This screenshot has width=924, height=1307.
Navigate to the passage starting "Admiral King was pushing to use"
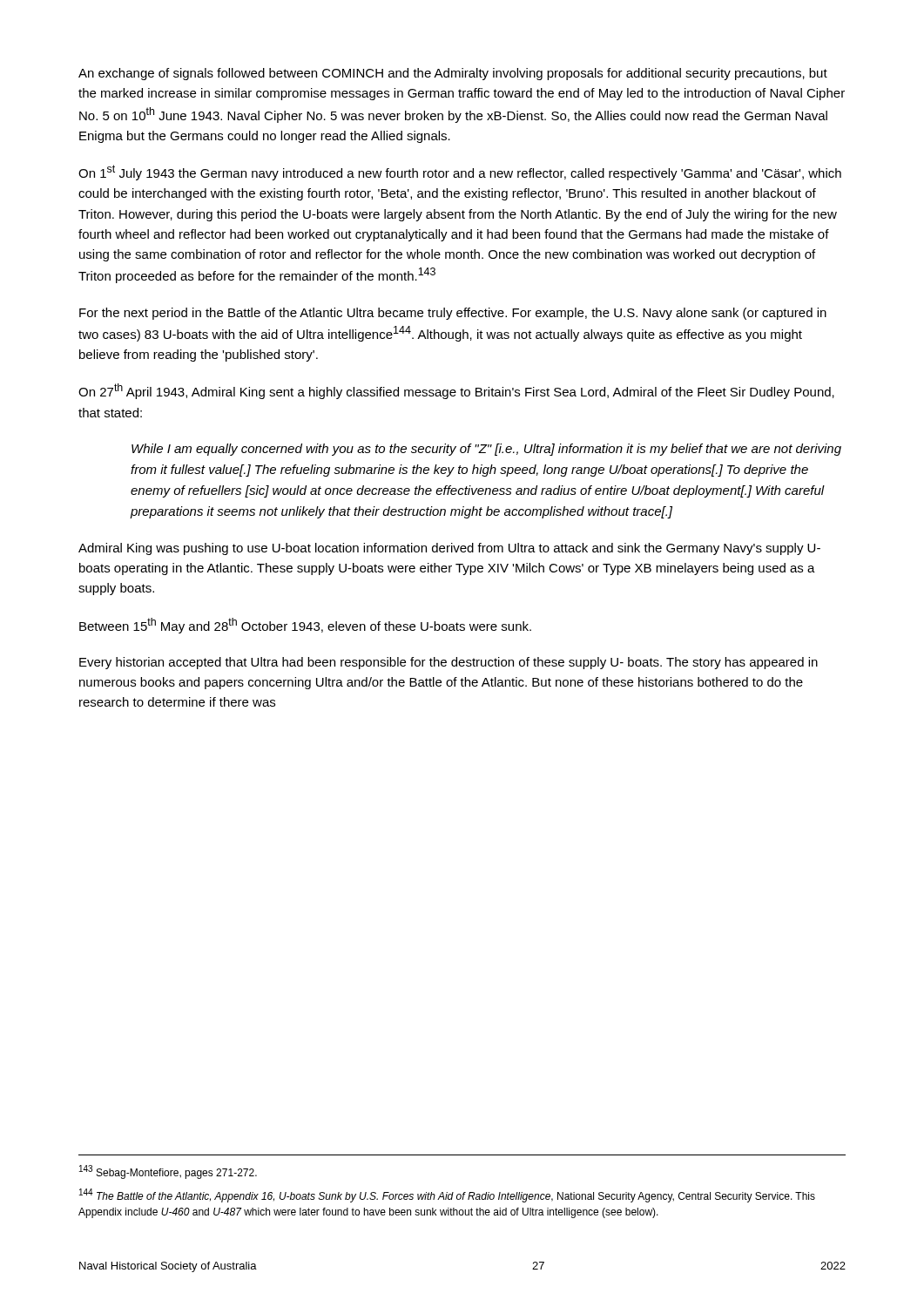tap(450, 568)
